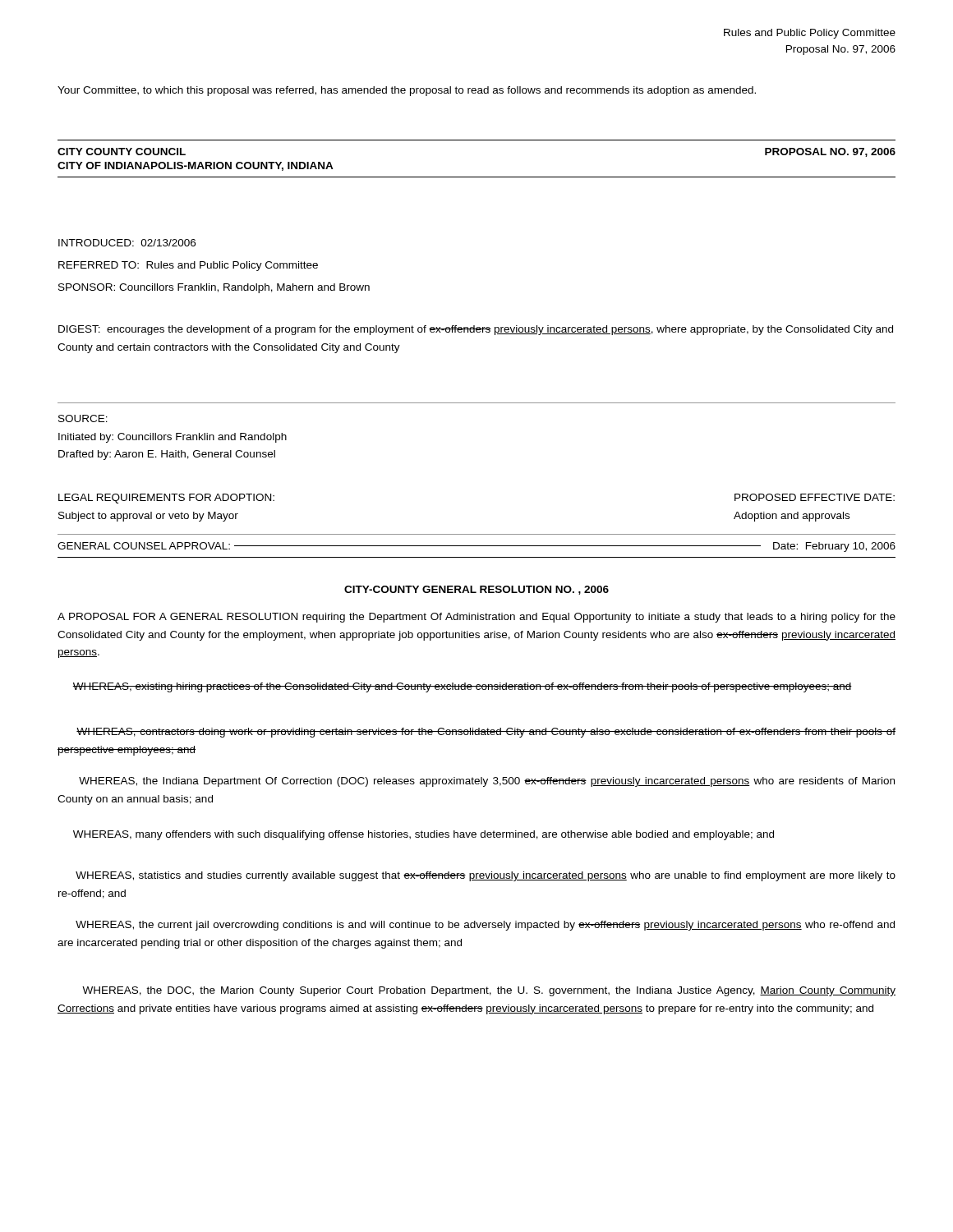
Task: Select the text block starting "DIGEST: encourages the development of a"
Action: [476, 338]
